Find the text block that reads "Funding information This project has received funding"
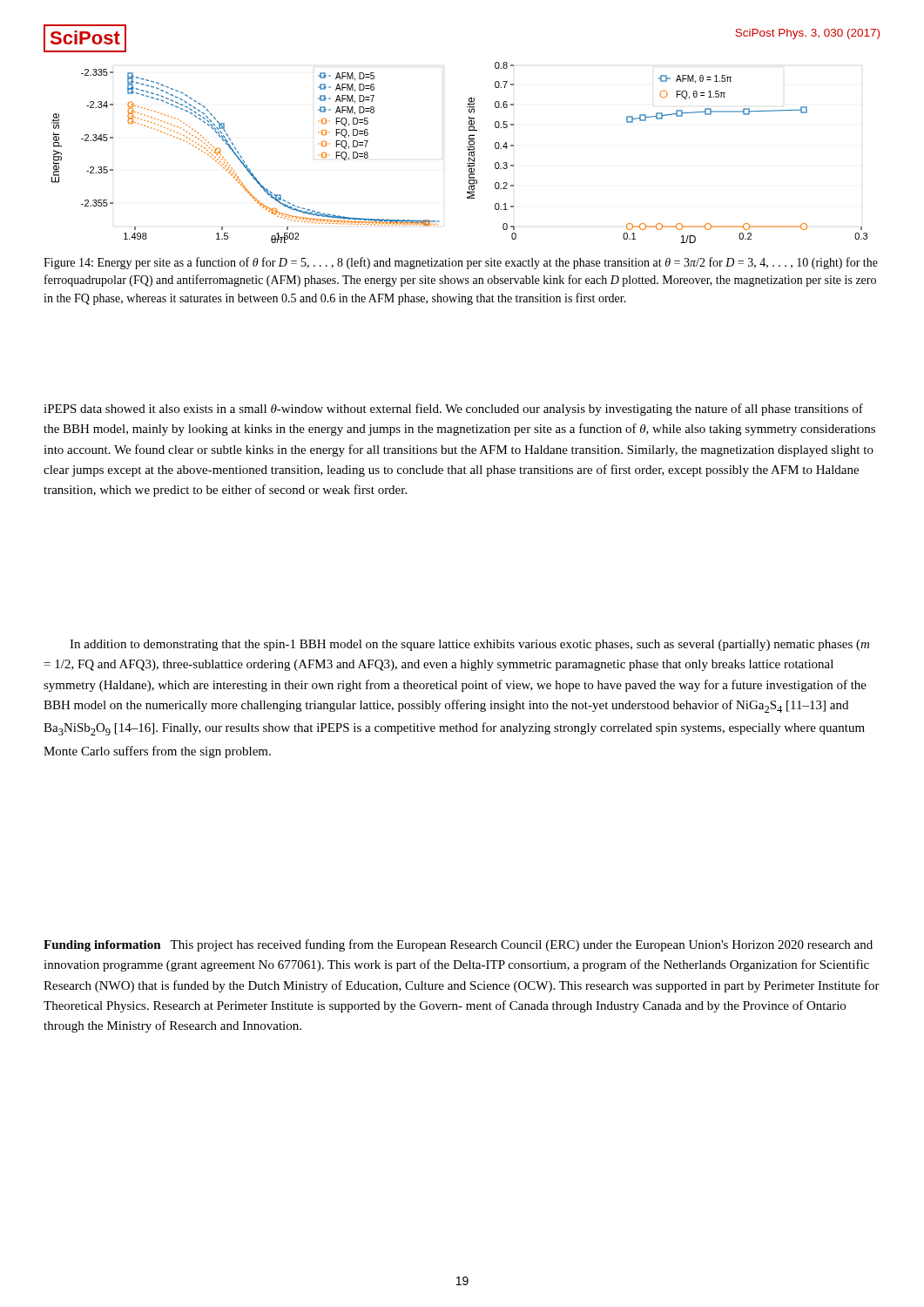The height and width of the screenshot is (1307, 924). coord(462,986)
